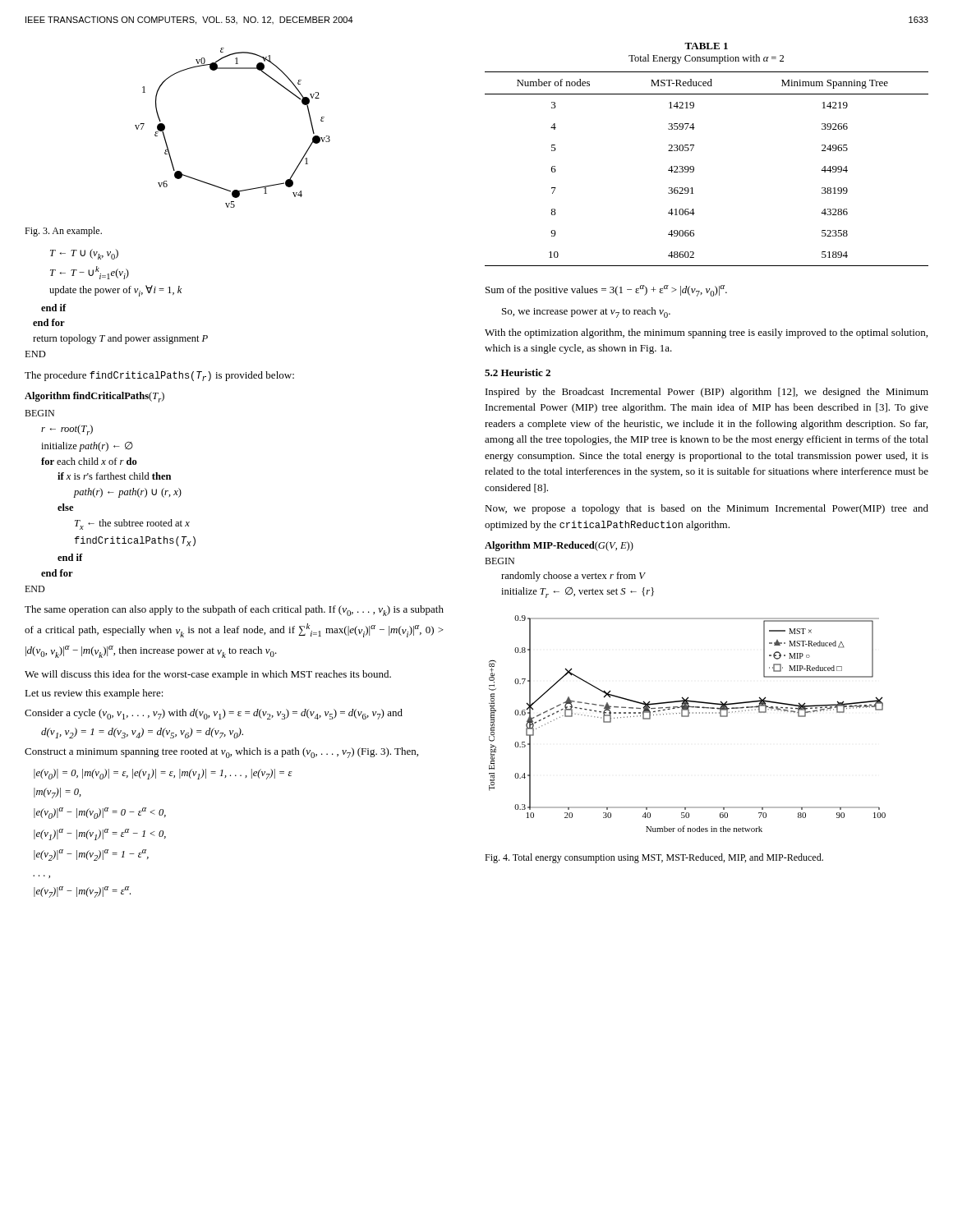Select the caption that reads "Fig. 4. Total energy consumption using"
Screen dimensions: 1232x953
pyautogui.click(x=654, y=858)
